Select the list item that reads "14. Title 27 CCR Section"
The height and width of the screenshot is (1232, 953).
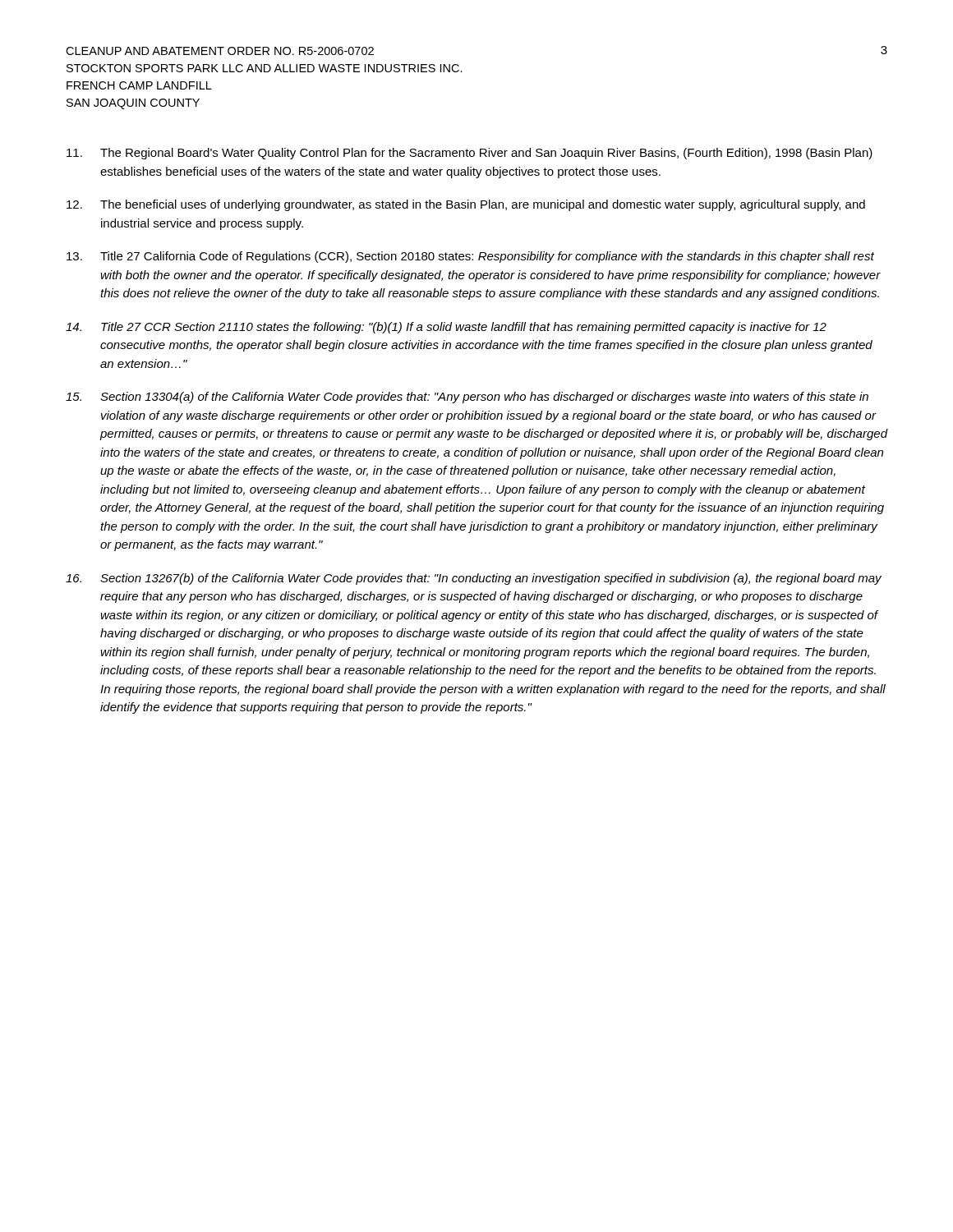(x=476, y=345)
